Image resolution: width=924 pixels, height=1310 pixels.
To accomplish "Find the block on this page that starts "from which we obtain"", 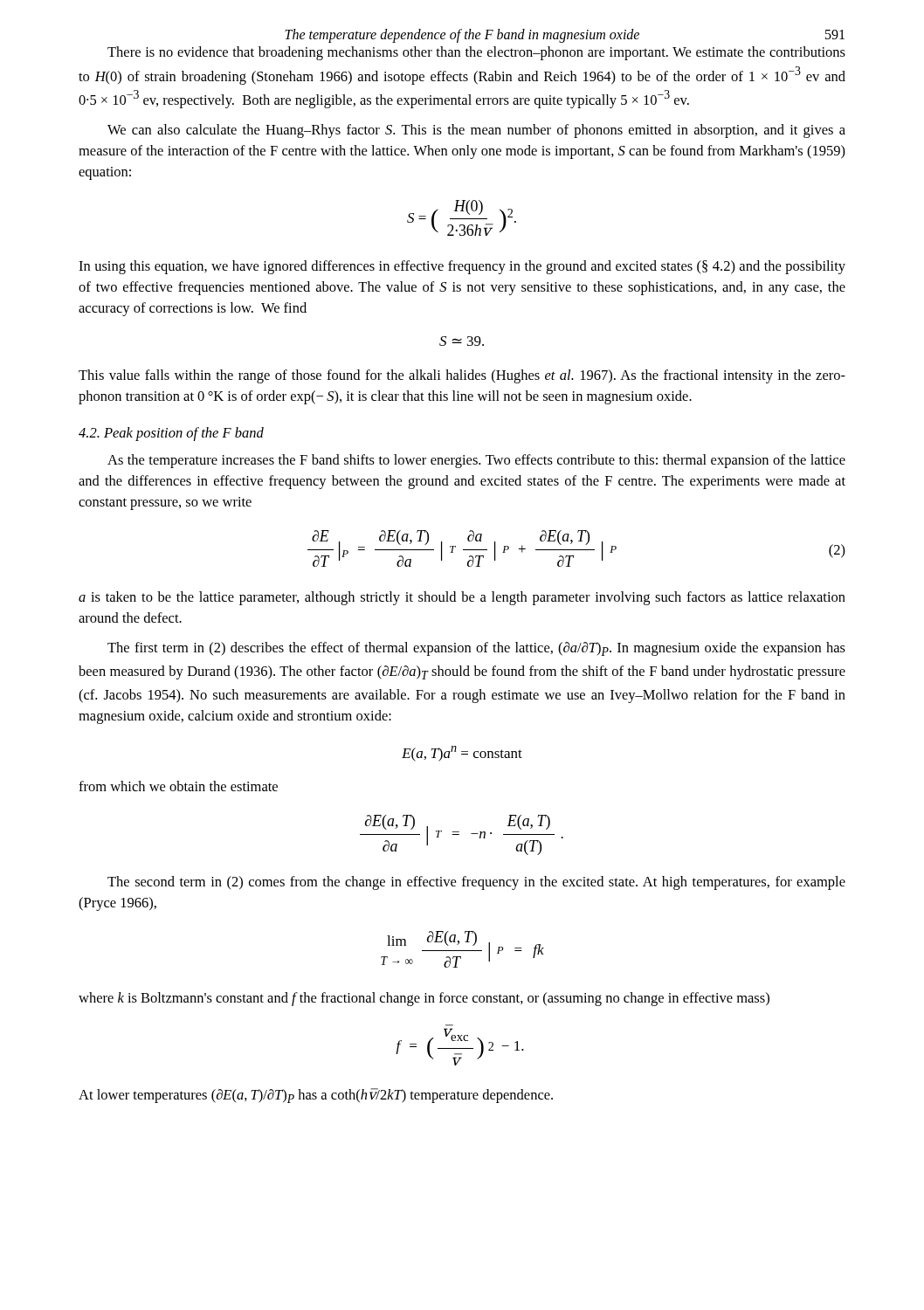I will [x=178, y=786].
